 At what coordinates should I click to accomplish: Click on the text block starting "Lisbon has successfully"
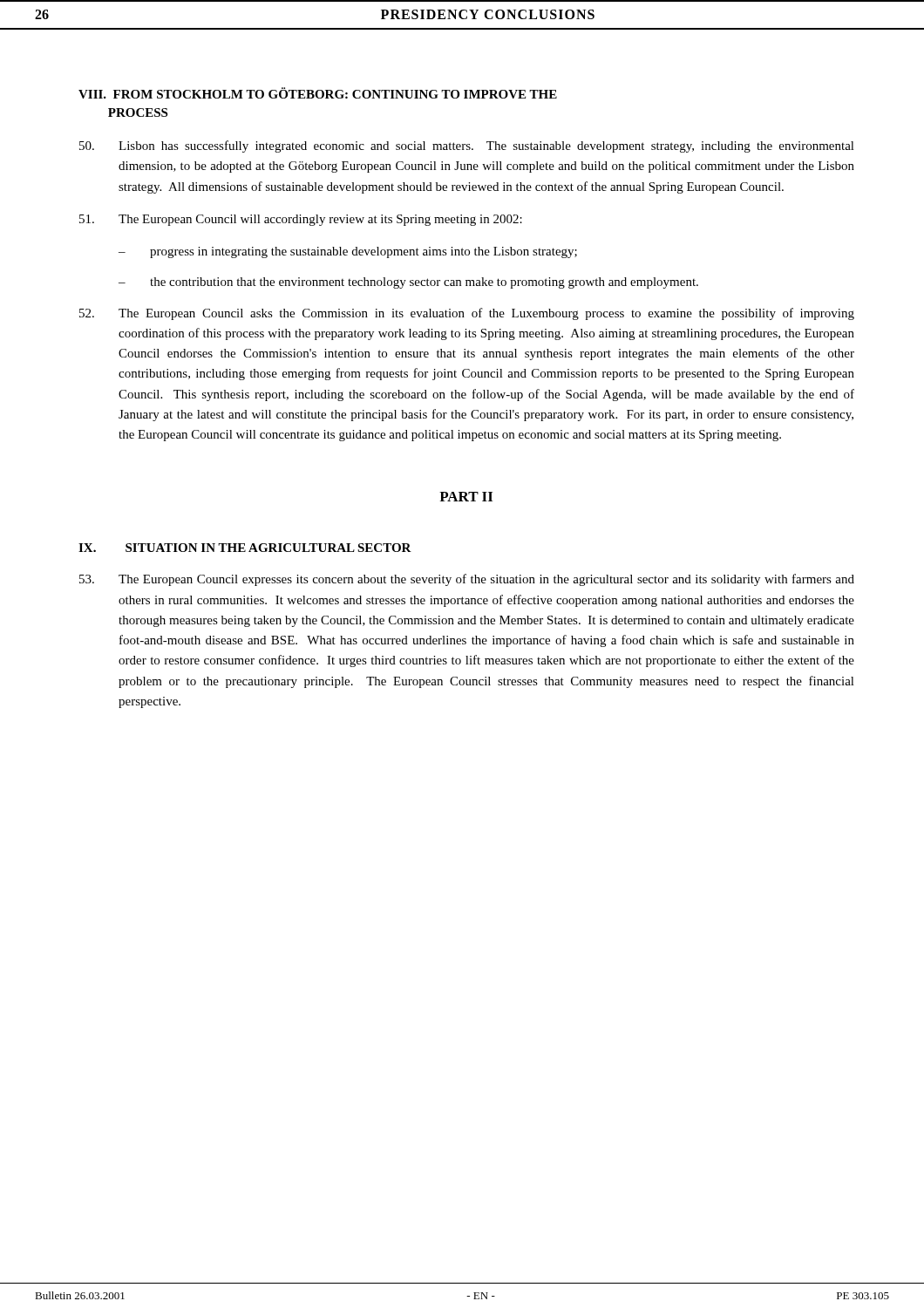tap(466, 166)
